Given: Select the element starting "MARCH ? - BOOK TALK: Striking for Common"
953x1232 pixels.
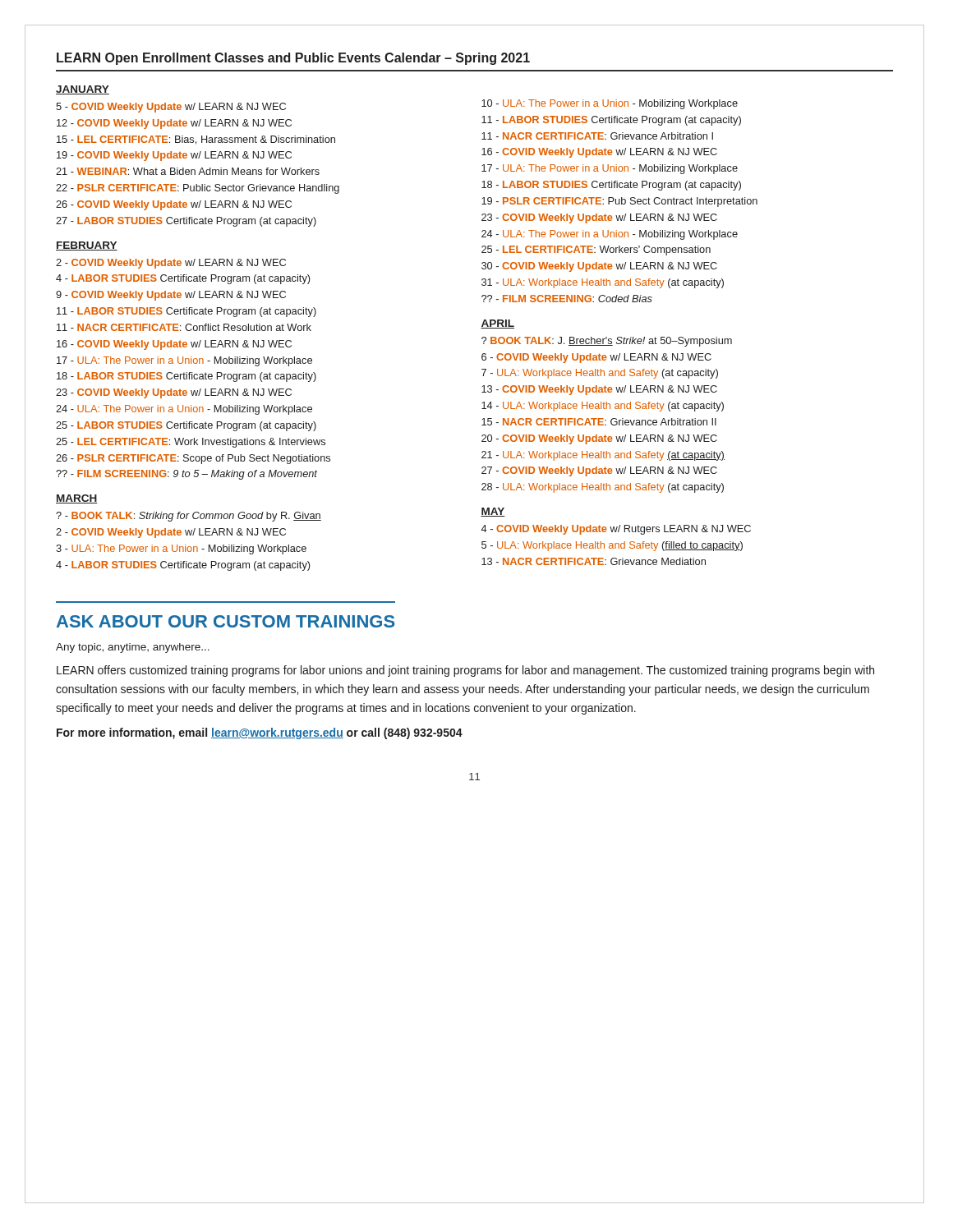Looking at the screenshot, I should (x=257, y=533).
